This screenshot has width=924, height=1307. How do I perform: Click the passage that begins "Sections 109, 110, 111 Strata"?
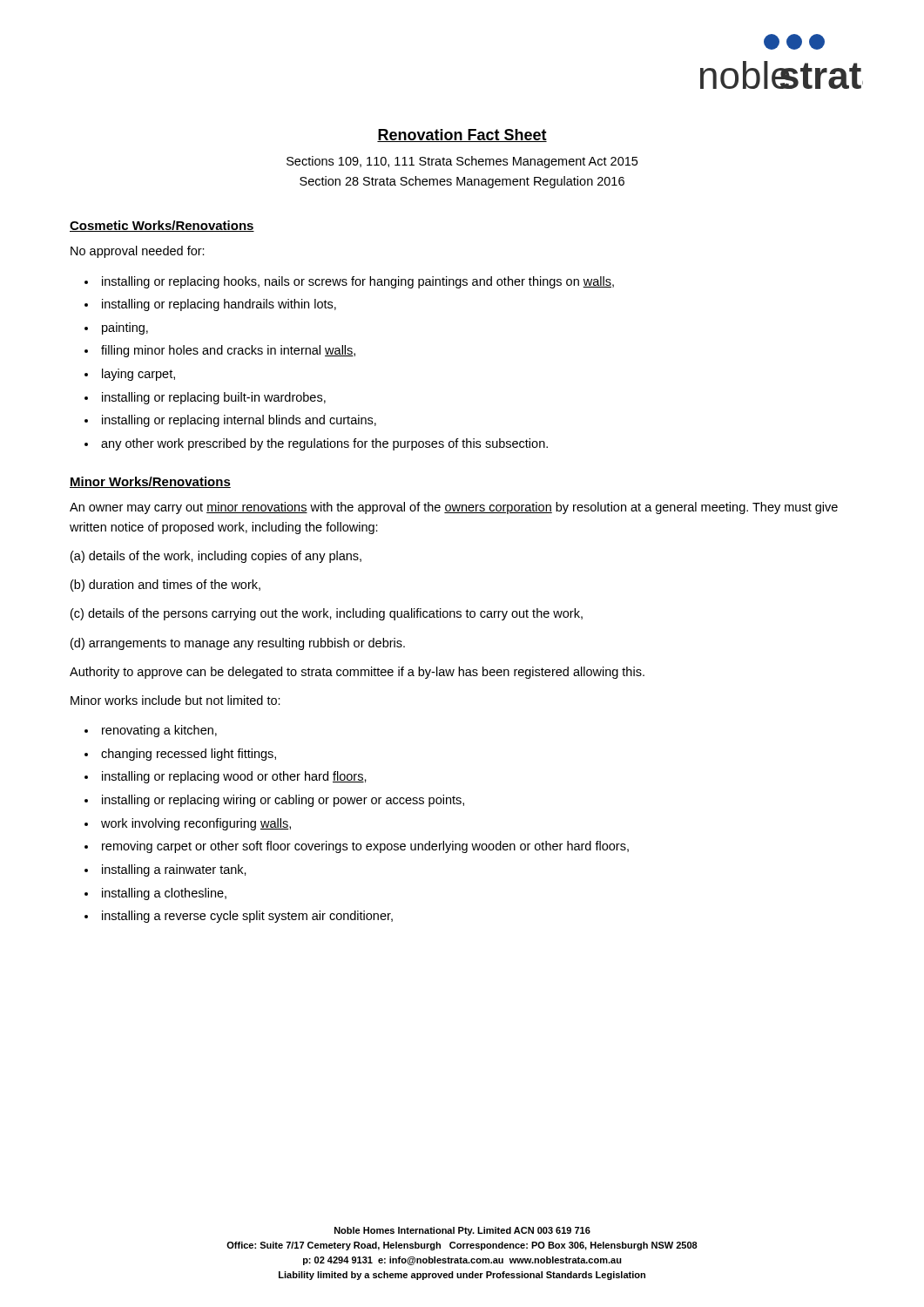pos(462,171)
